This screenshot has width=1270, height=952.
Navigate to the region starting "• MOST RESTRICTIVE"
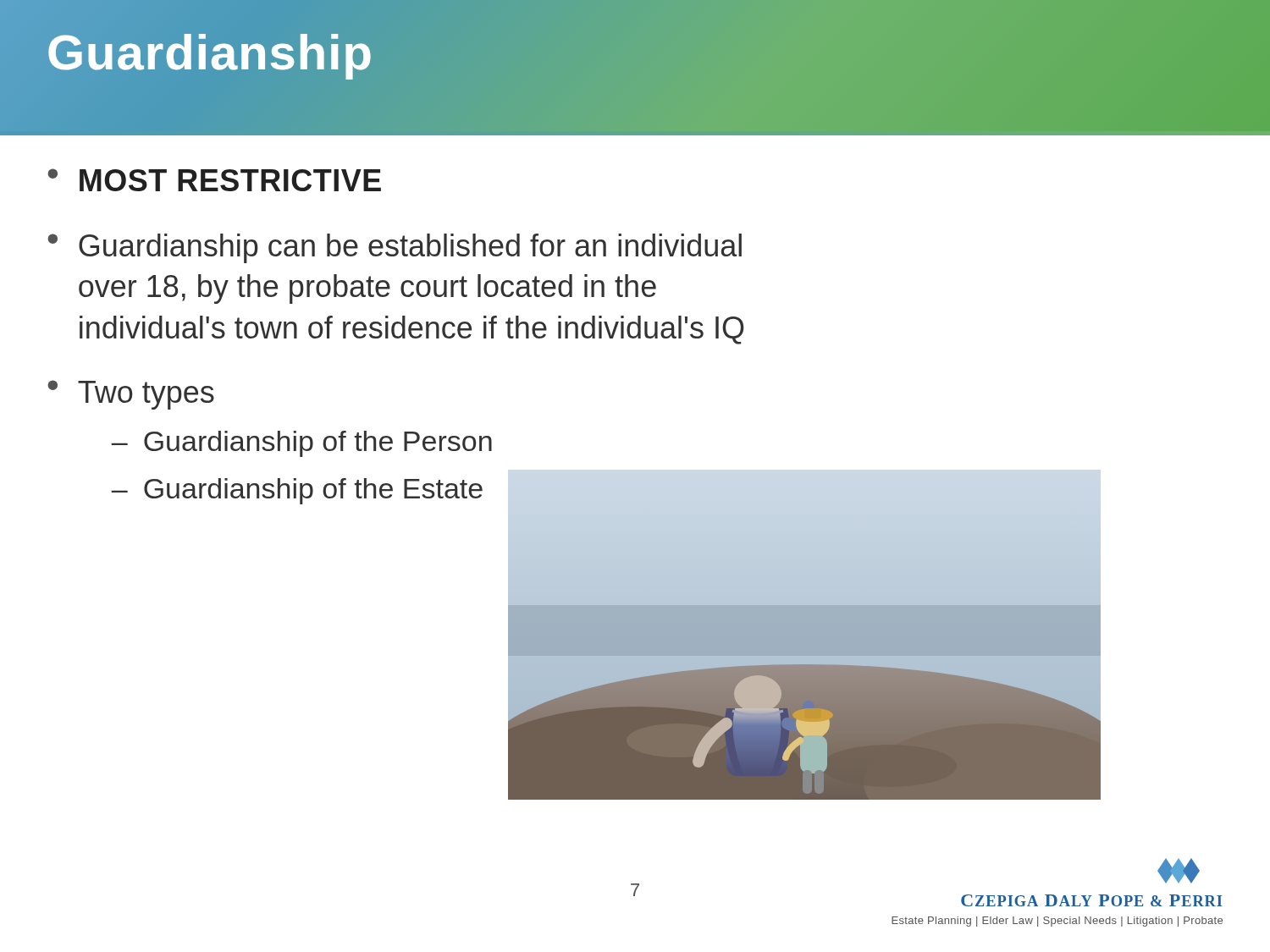pos(215,181)
